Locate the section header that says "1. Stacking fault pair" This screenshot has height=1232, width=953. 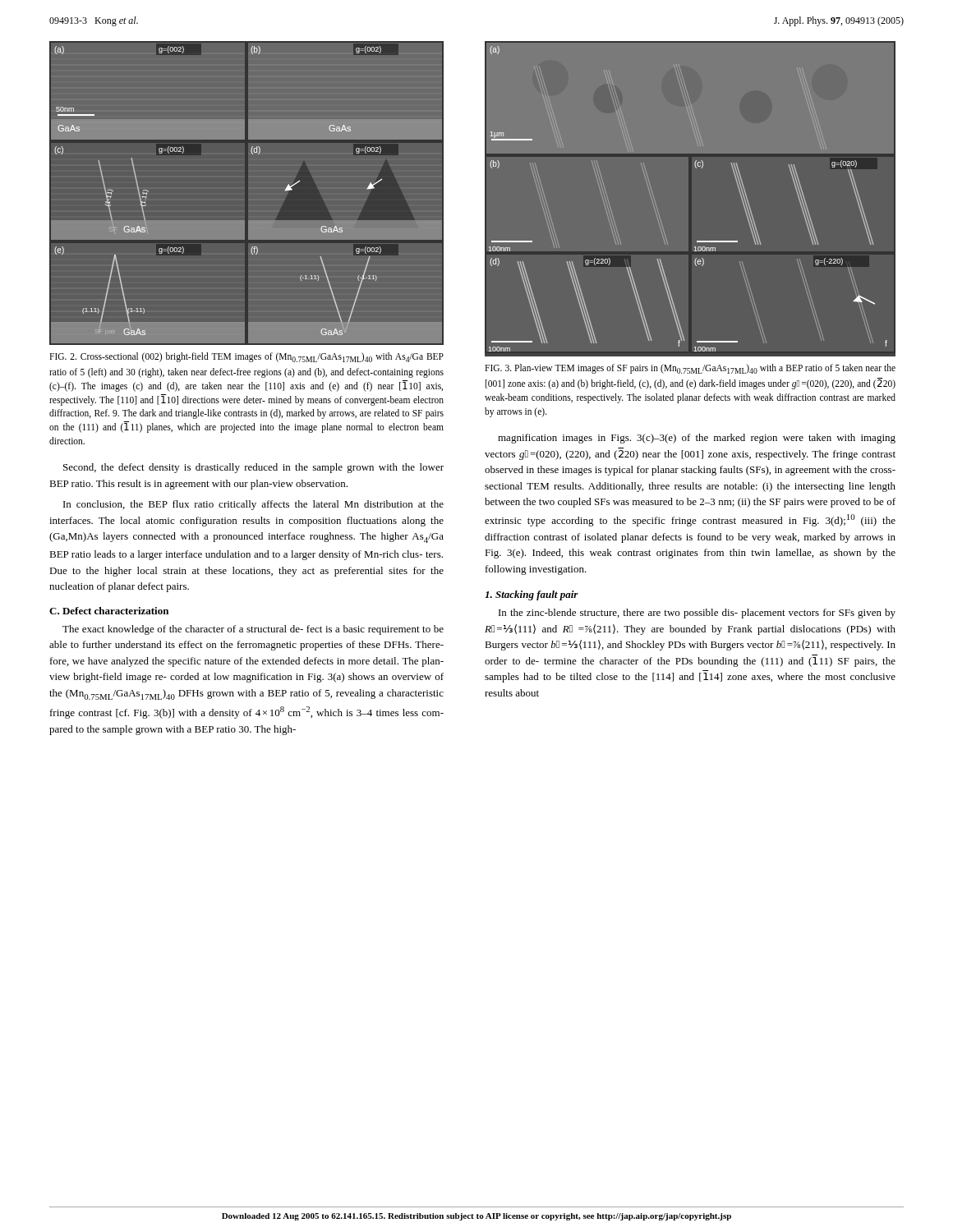[531, 594]
